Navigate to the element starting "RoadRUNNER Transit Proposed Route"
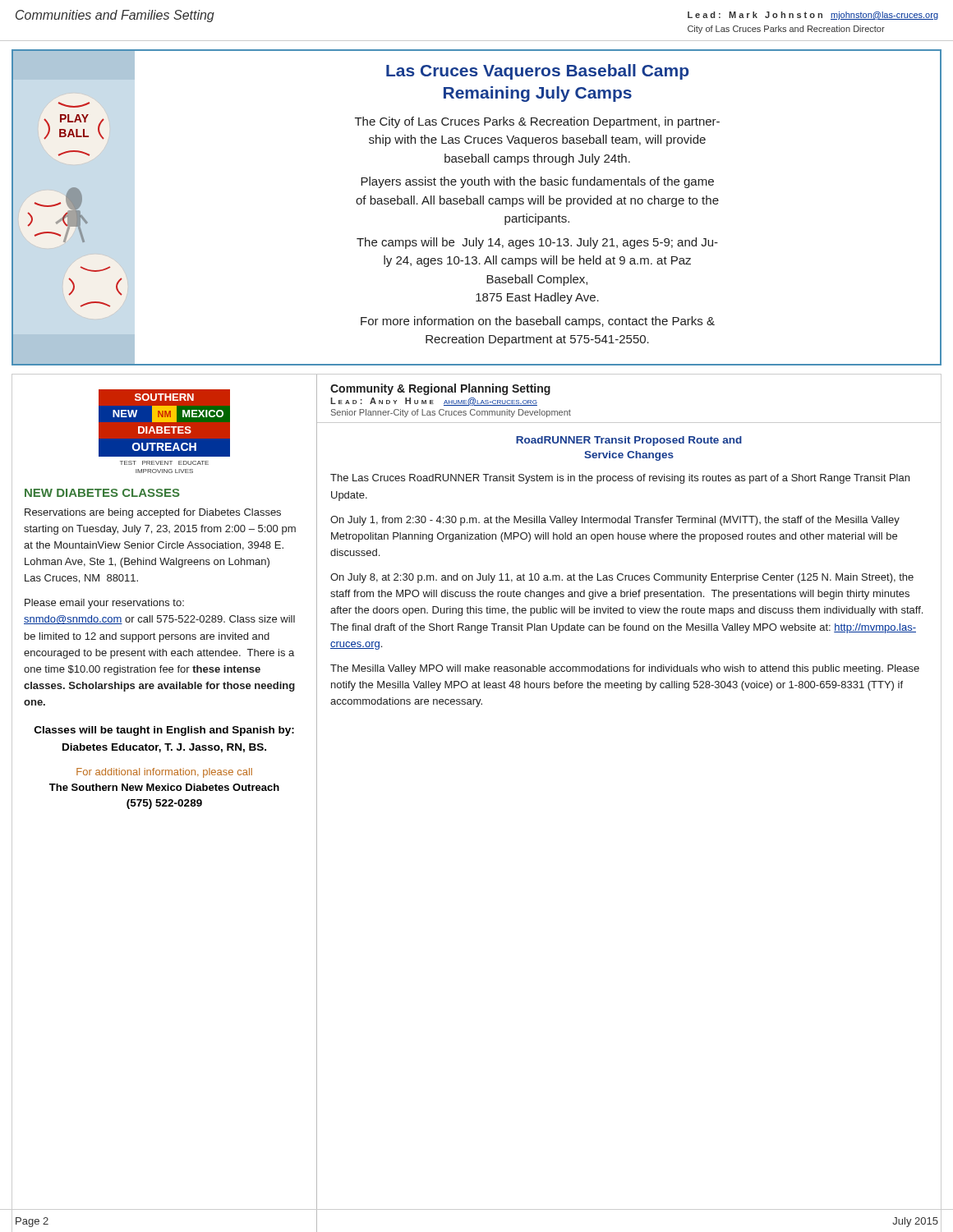 click(629, 447)
